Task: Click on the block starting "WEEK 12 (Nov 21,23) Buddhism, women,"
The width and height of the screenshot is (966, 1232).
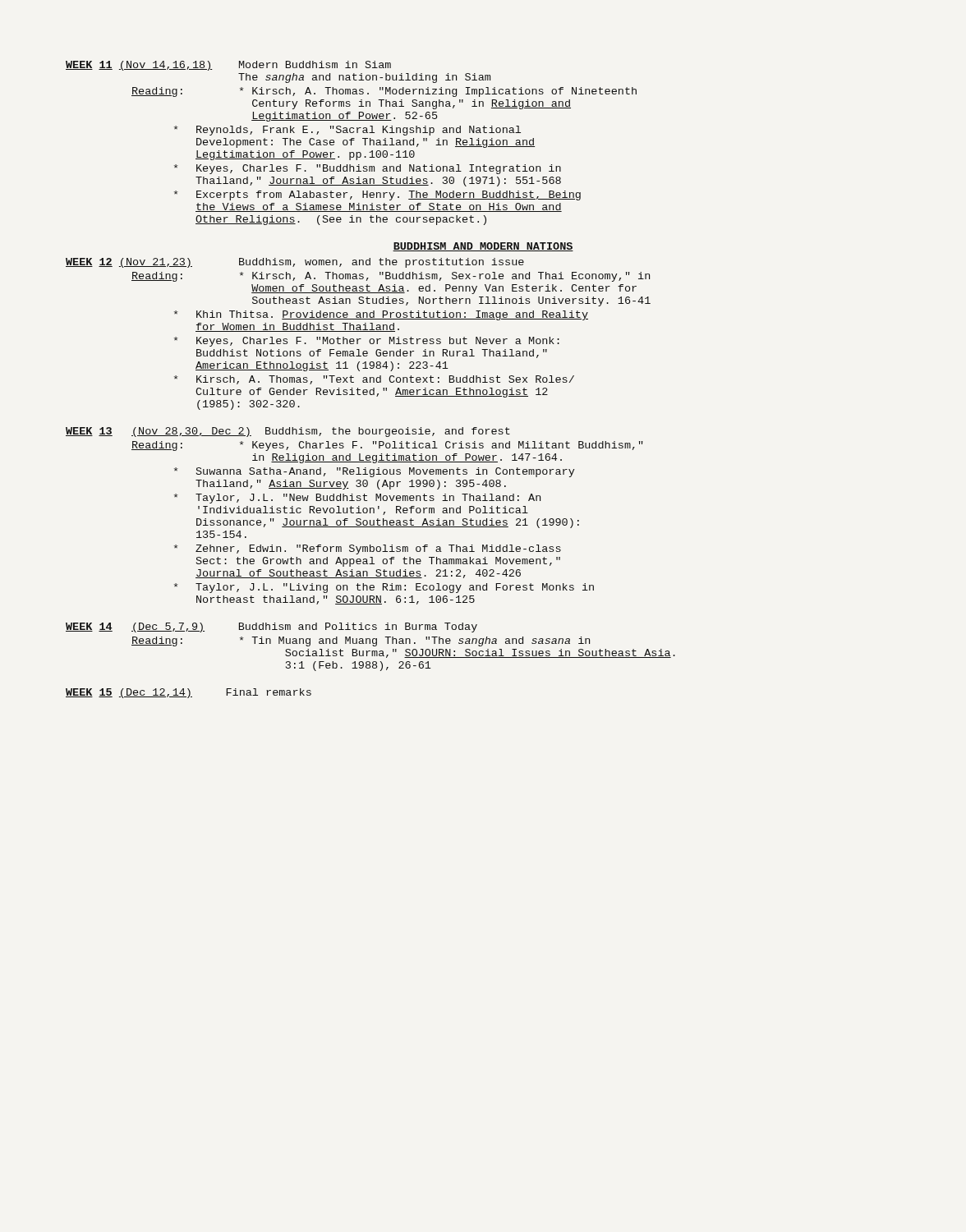Action: point(483,333)
